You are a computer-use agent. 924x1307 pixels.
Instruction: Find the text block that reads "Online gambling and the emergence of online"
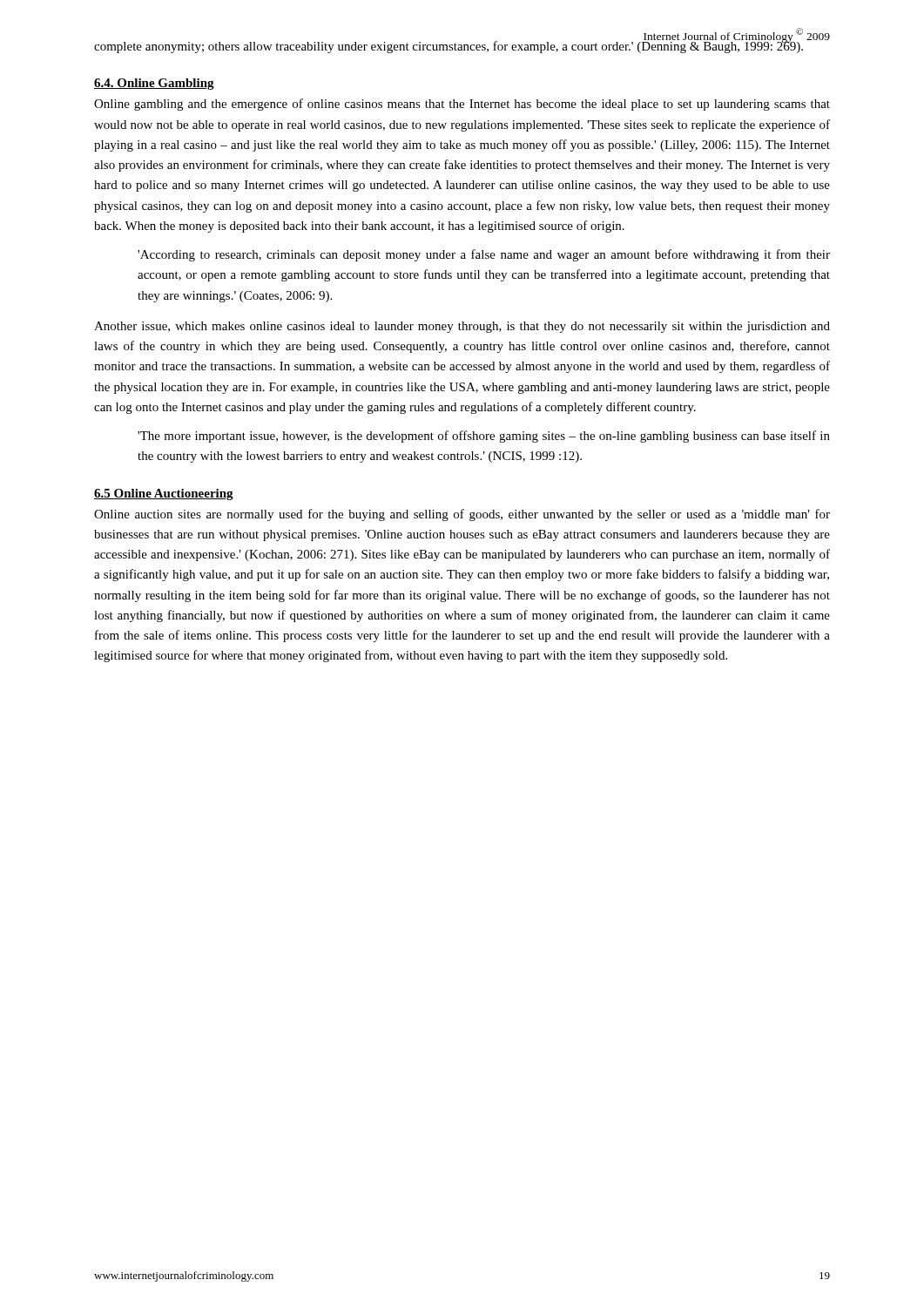coord(462,165)
